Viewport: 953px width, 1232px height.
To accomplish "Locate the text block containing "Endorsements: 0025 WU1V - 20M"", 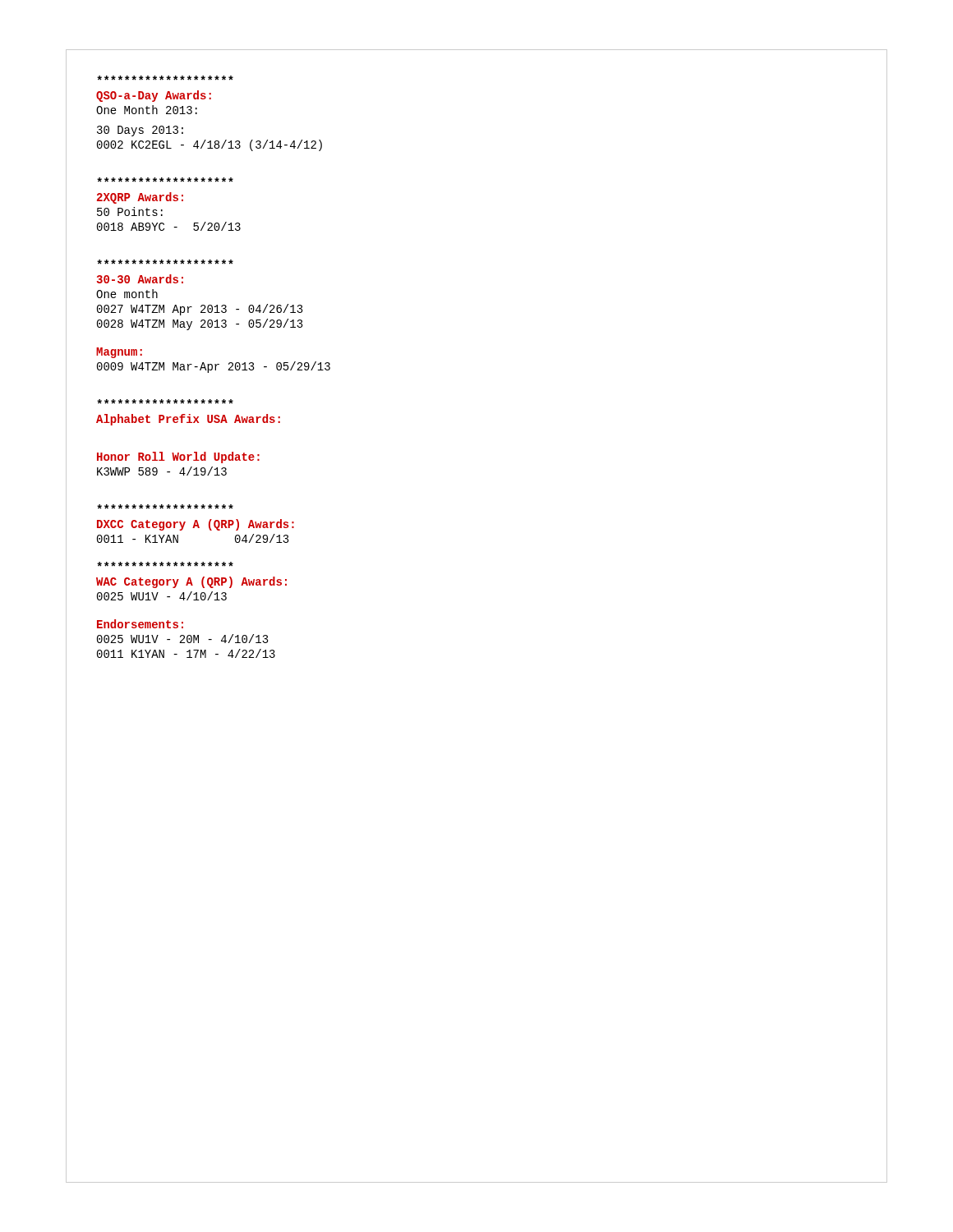I will [x=140, y=624].
